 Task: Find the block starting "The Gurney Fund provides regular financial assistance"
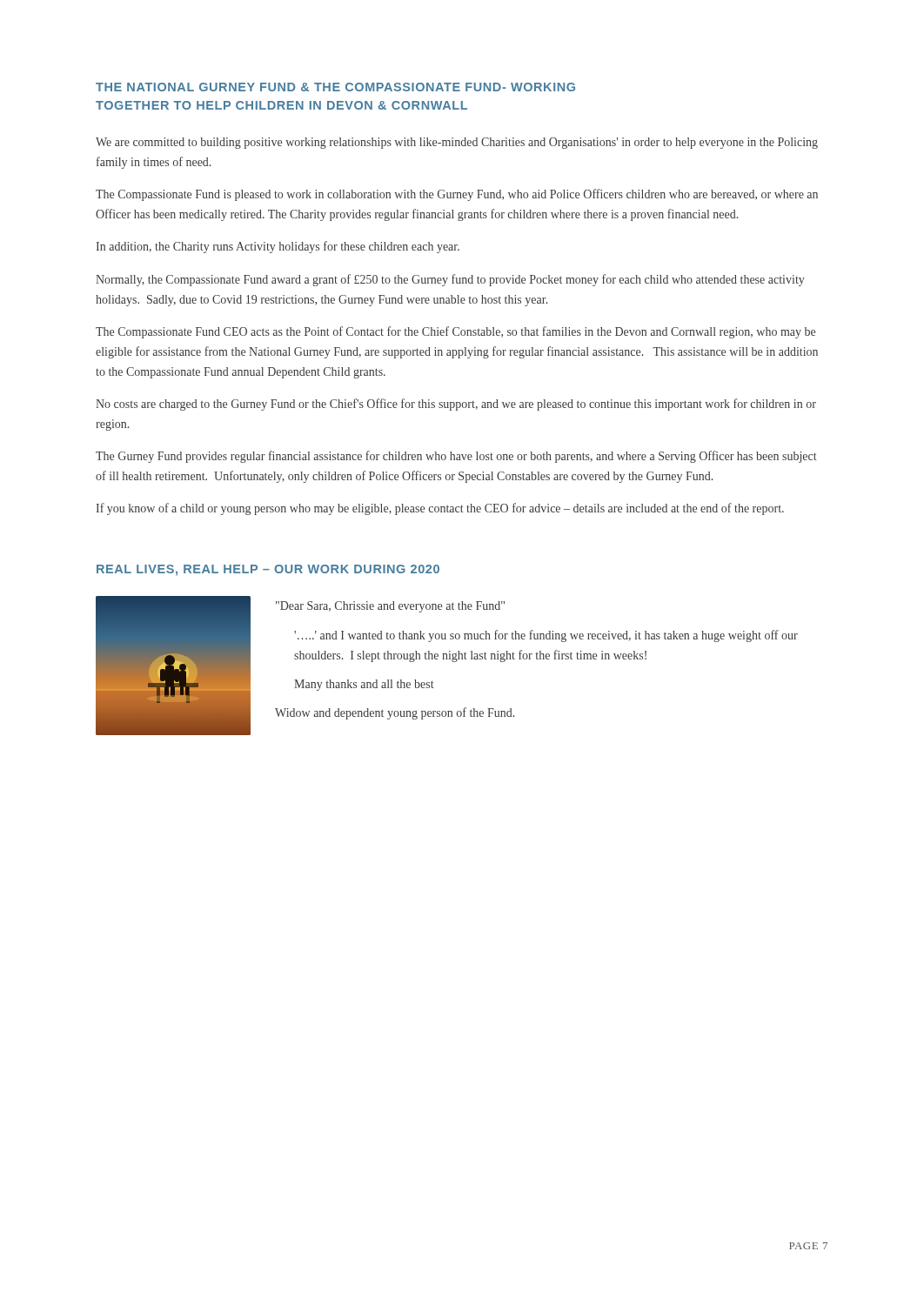tap(456, 467)
